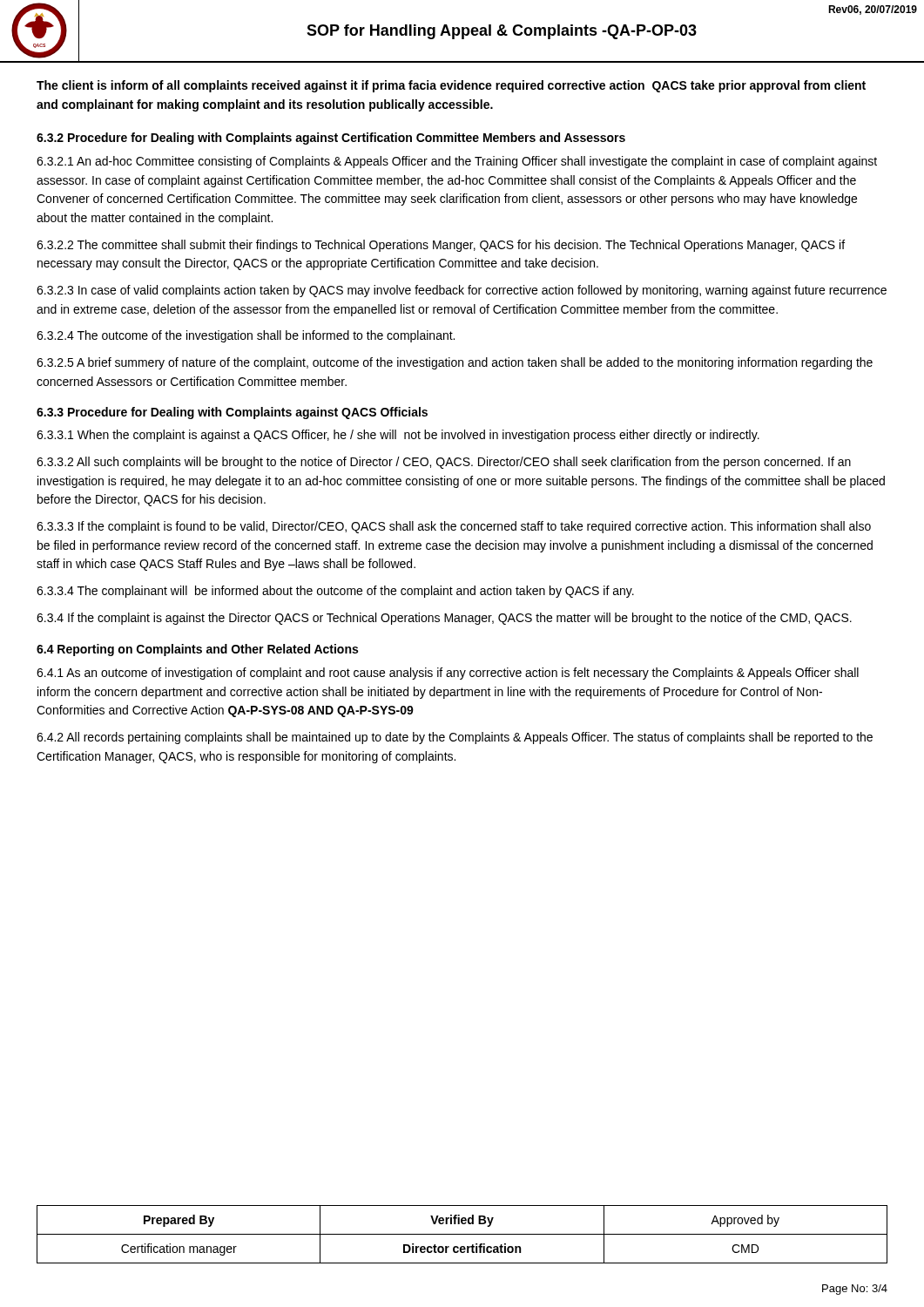Navigate to the passage starting "3.2.5 A brief summery of nature"
This screenshot has height=1307, width=924.
455,372
